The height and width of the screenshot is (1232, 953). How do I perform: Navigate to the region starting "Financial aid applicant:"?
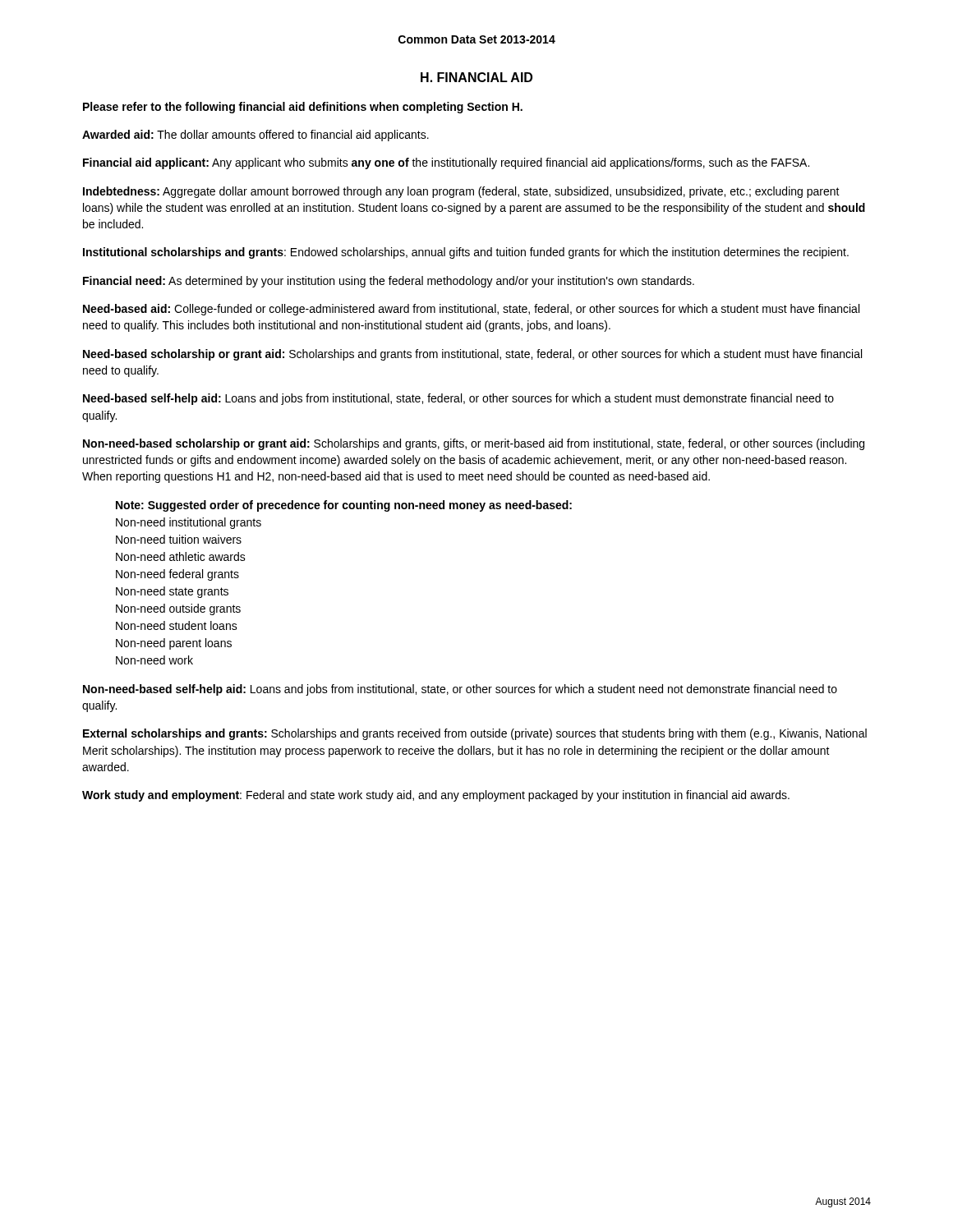pyautogui.click(x=446, y=163)
